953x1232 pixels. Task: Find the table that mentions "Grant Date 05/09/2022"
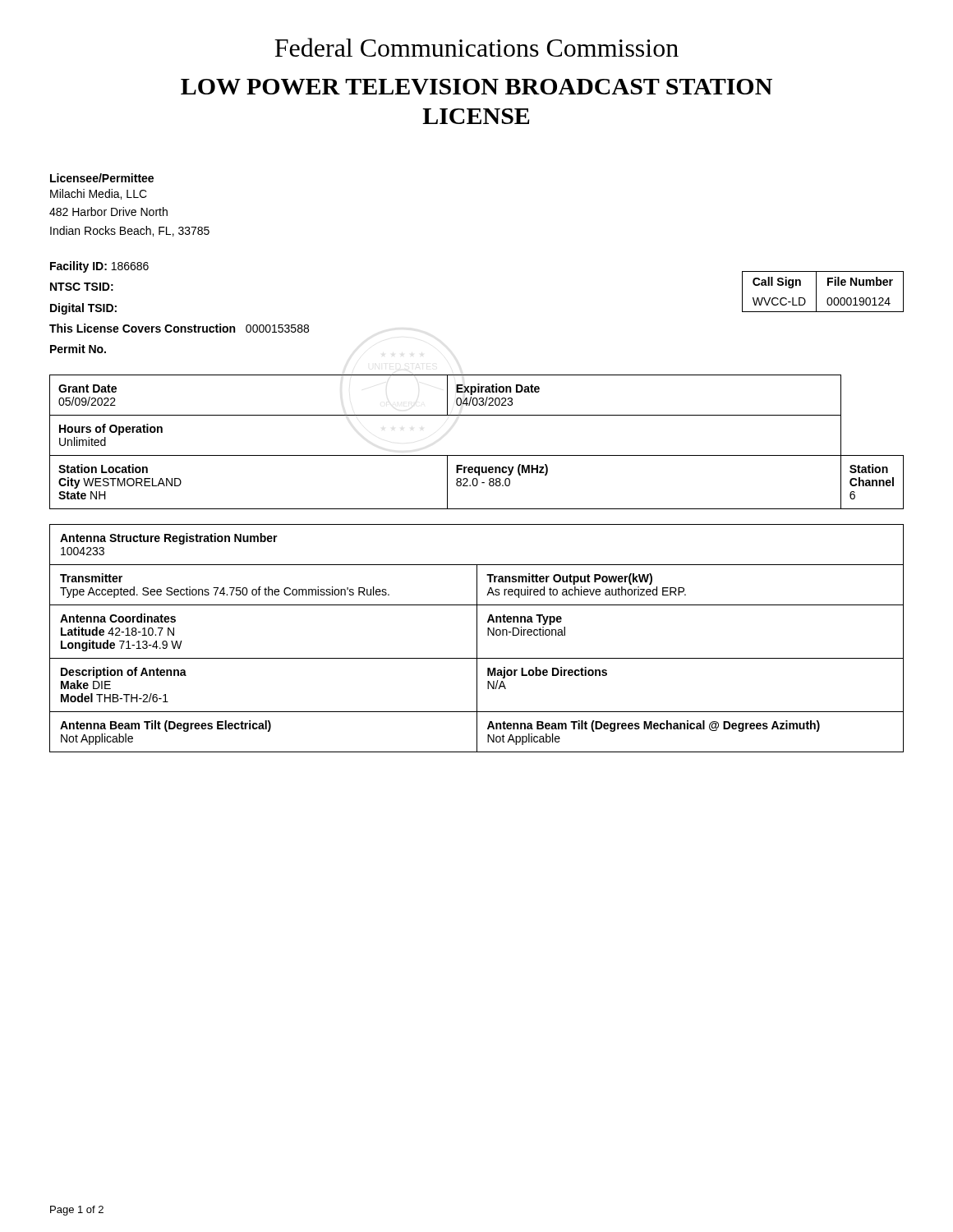476,442
